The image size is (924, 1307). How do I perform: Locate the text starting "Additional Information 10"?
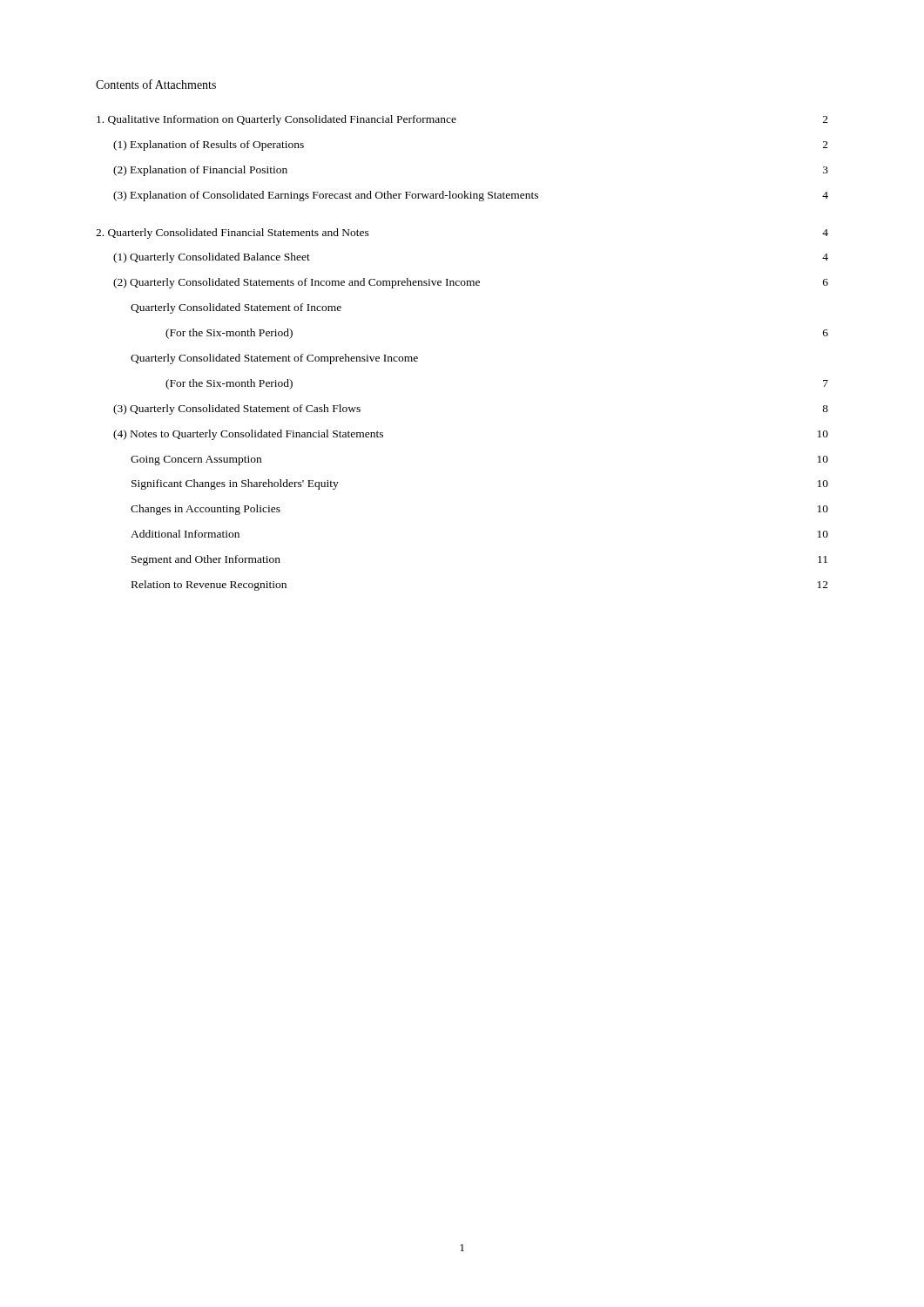click(x=186, y=534)
